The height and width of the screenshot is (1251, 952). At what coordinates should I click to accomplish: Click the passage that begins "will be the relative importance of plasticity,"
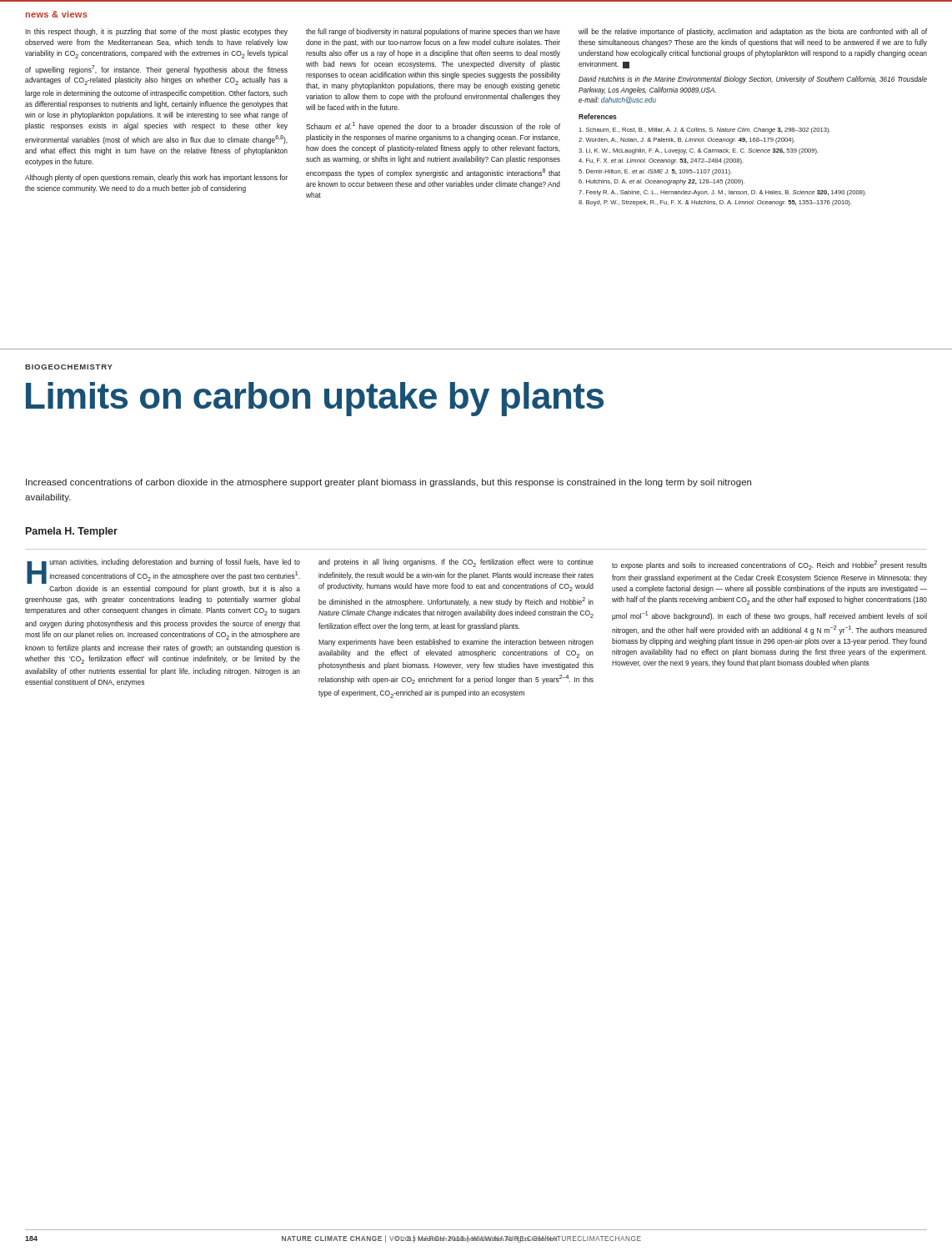(753, 117)
